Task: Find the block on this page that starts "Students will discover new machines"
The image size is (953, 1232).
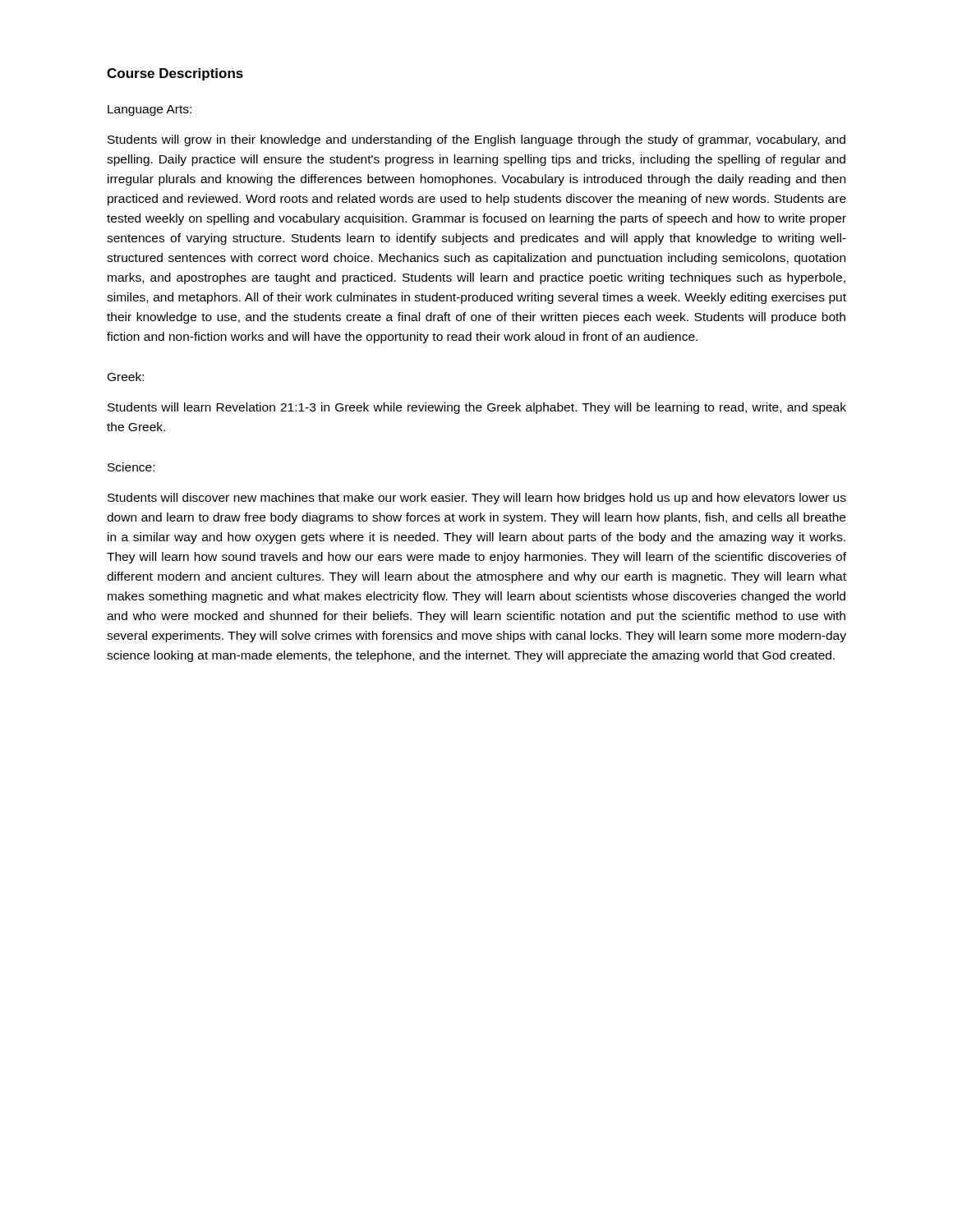Action: click(476, 576)
